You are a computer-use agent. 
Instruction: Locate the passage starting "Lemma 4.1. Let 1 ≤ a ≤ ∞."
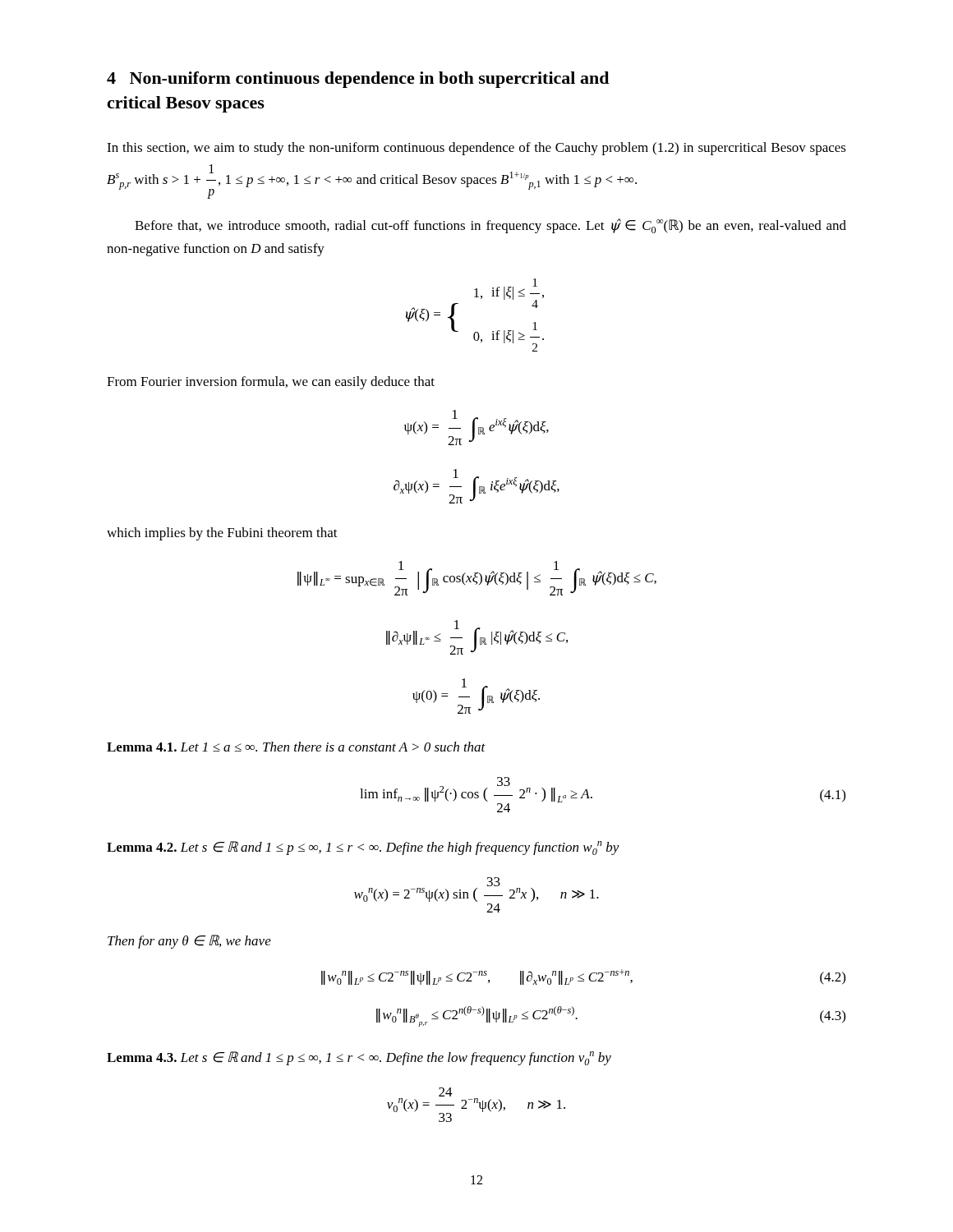476,748
